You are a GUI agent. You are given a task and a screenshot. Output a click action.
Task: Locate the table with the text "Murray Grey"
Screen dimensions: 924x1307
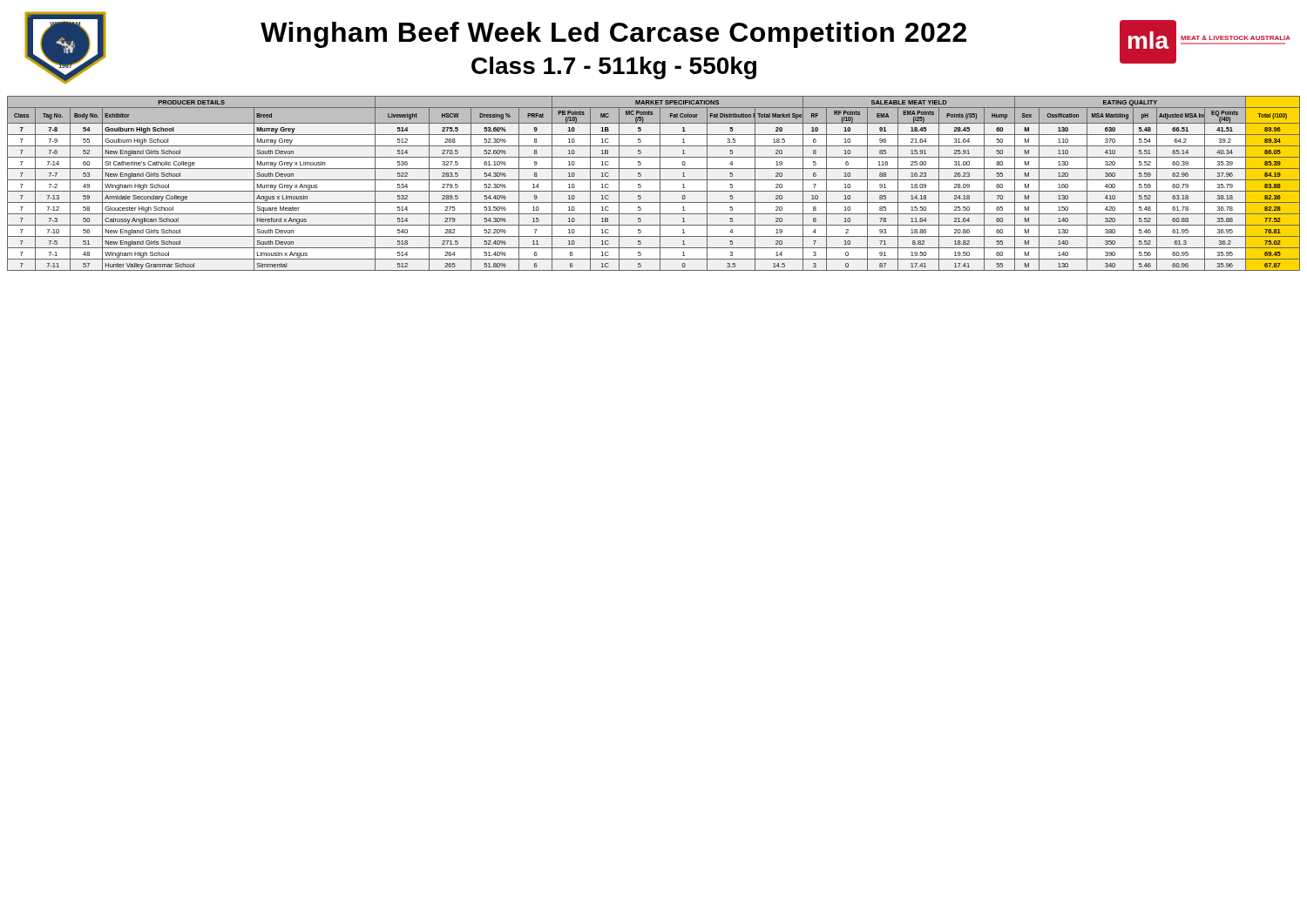[x=654, y=183]
